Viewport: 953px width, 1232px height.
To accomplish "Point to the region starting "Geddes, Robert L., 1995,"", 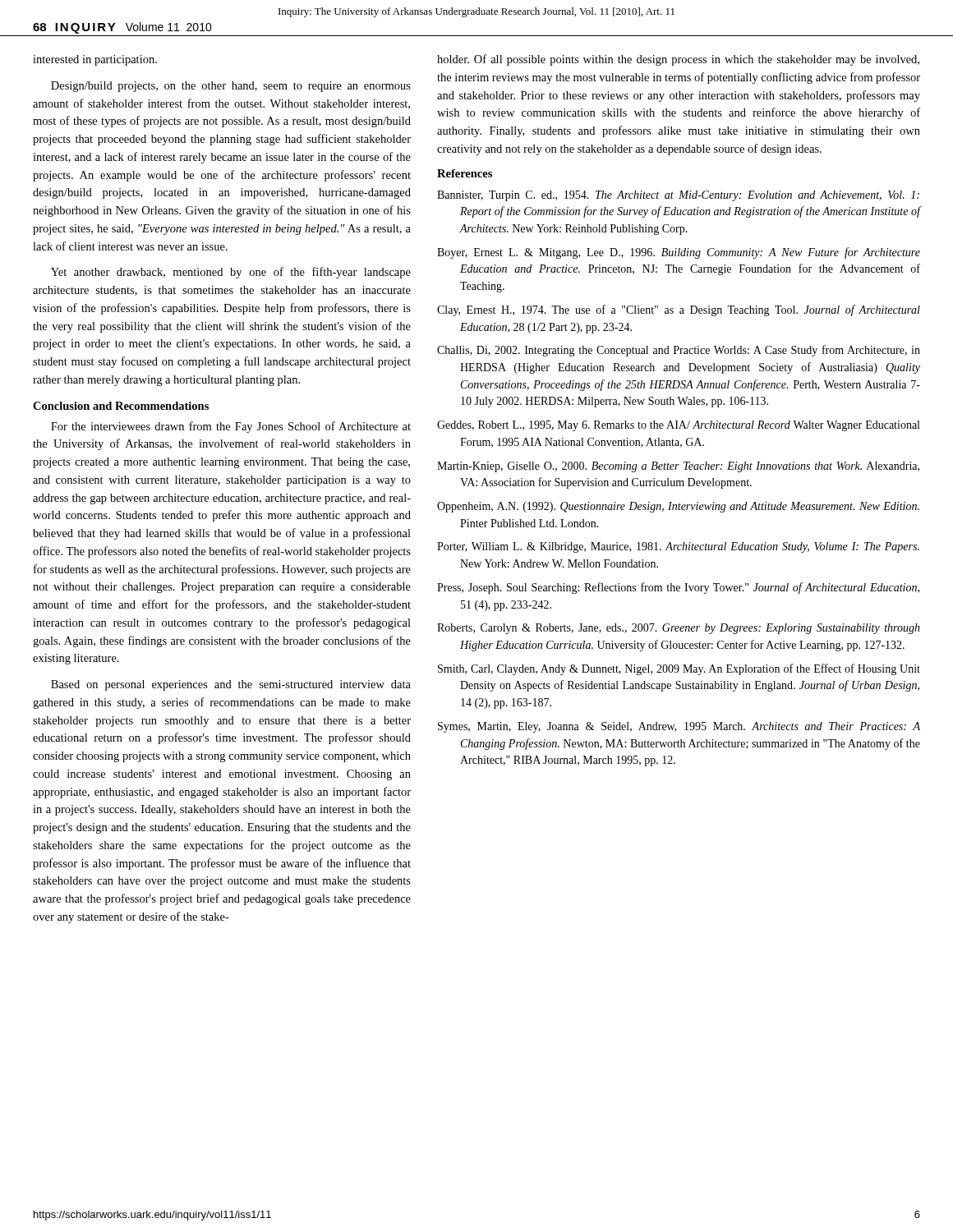I will tap(679, 434).
